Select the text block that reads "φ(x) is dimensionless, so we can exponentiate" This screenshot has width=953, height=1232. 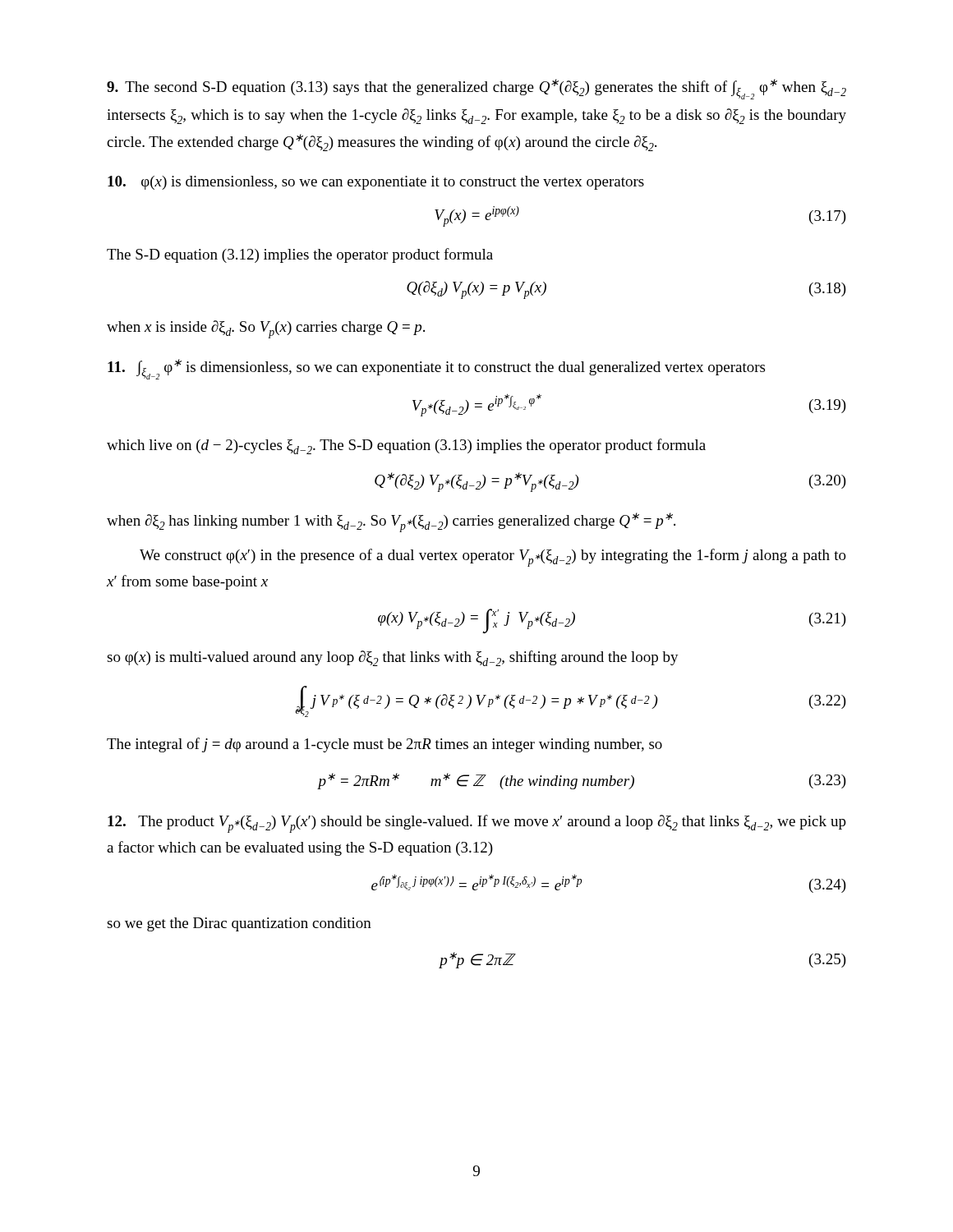(376, 181)
